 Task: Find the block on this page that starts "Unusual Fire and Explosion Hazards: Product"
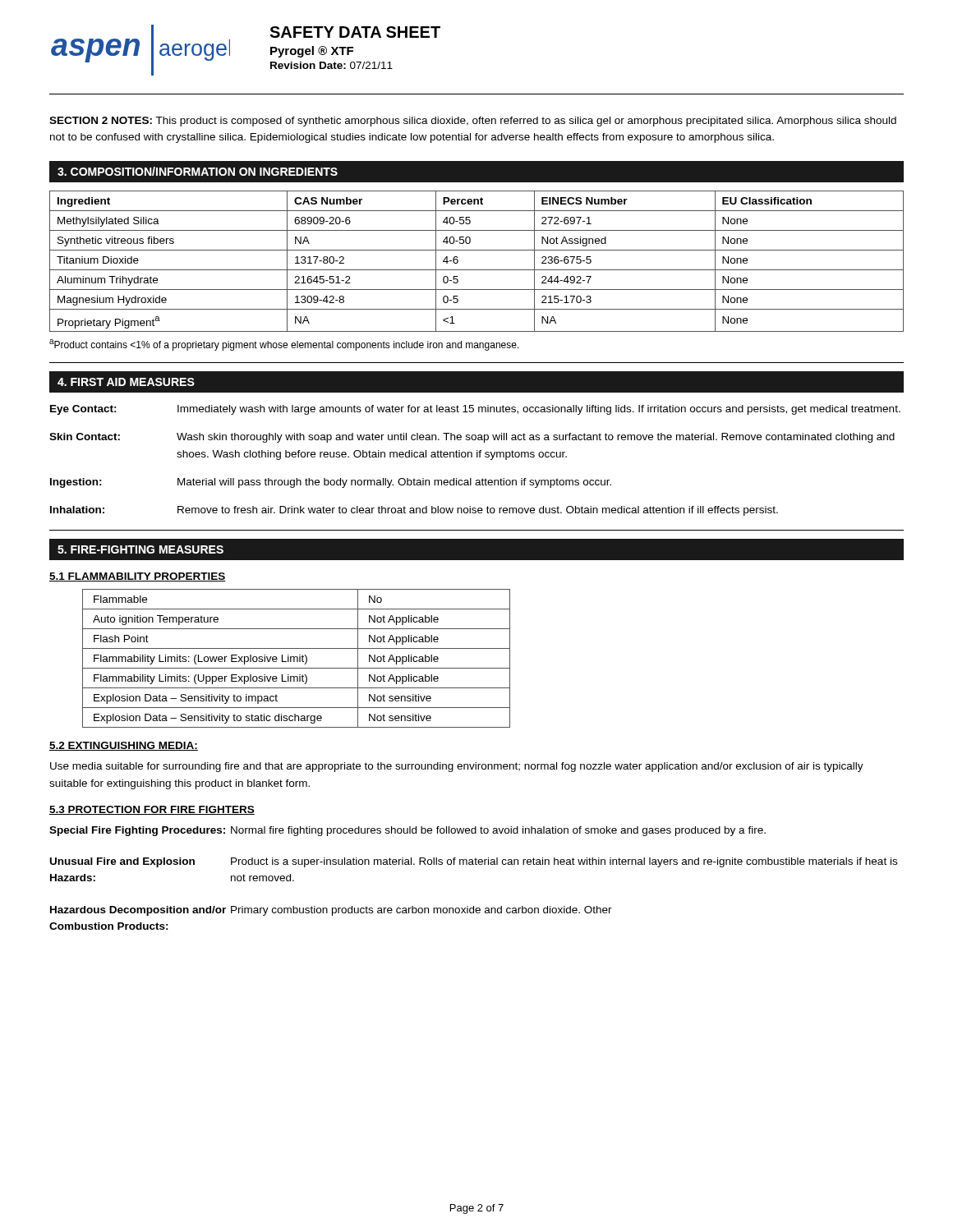pos(476,870)
